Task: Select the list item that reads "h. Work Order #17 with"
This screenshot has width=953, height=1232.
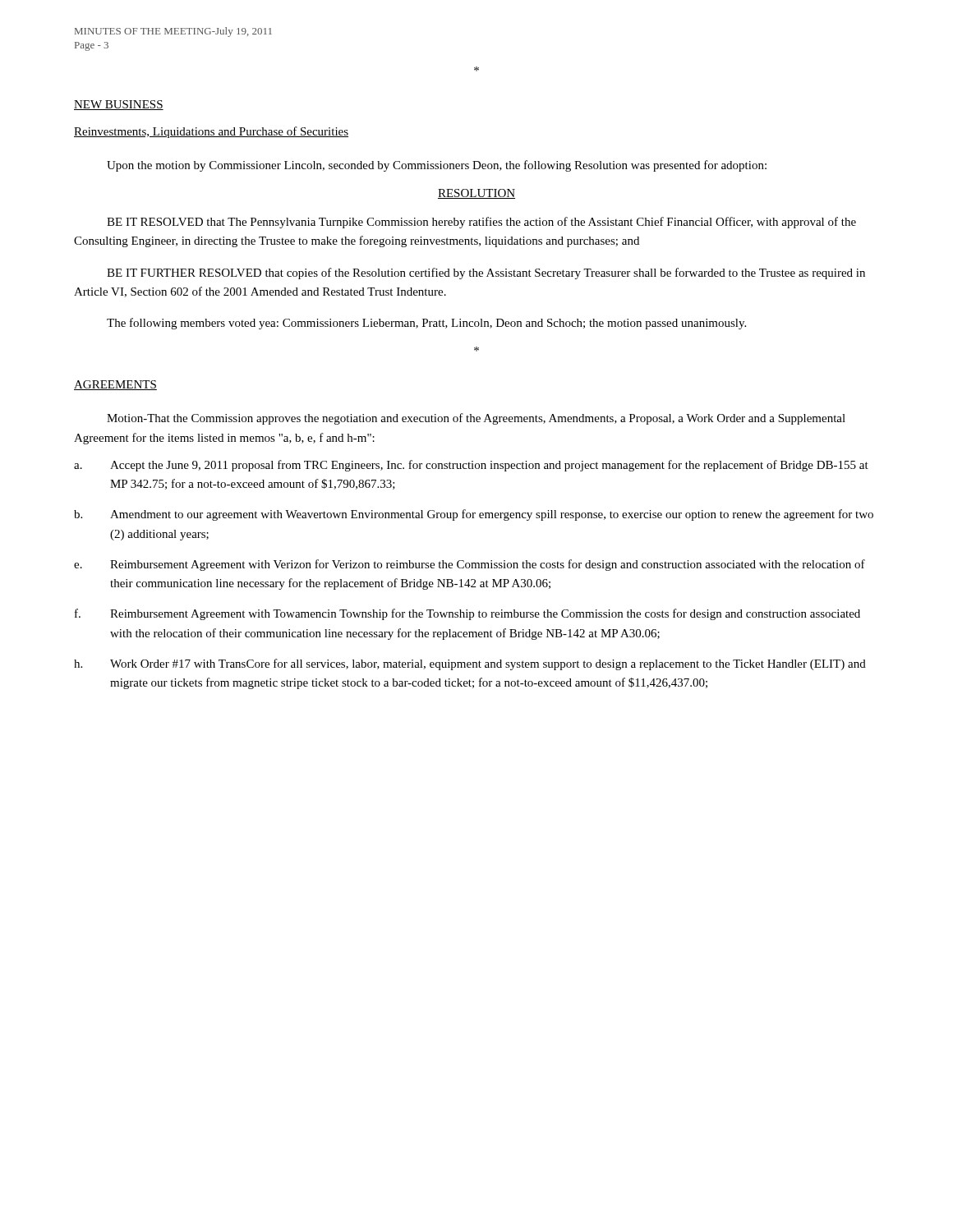Action: (x=476, y=674)
